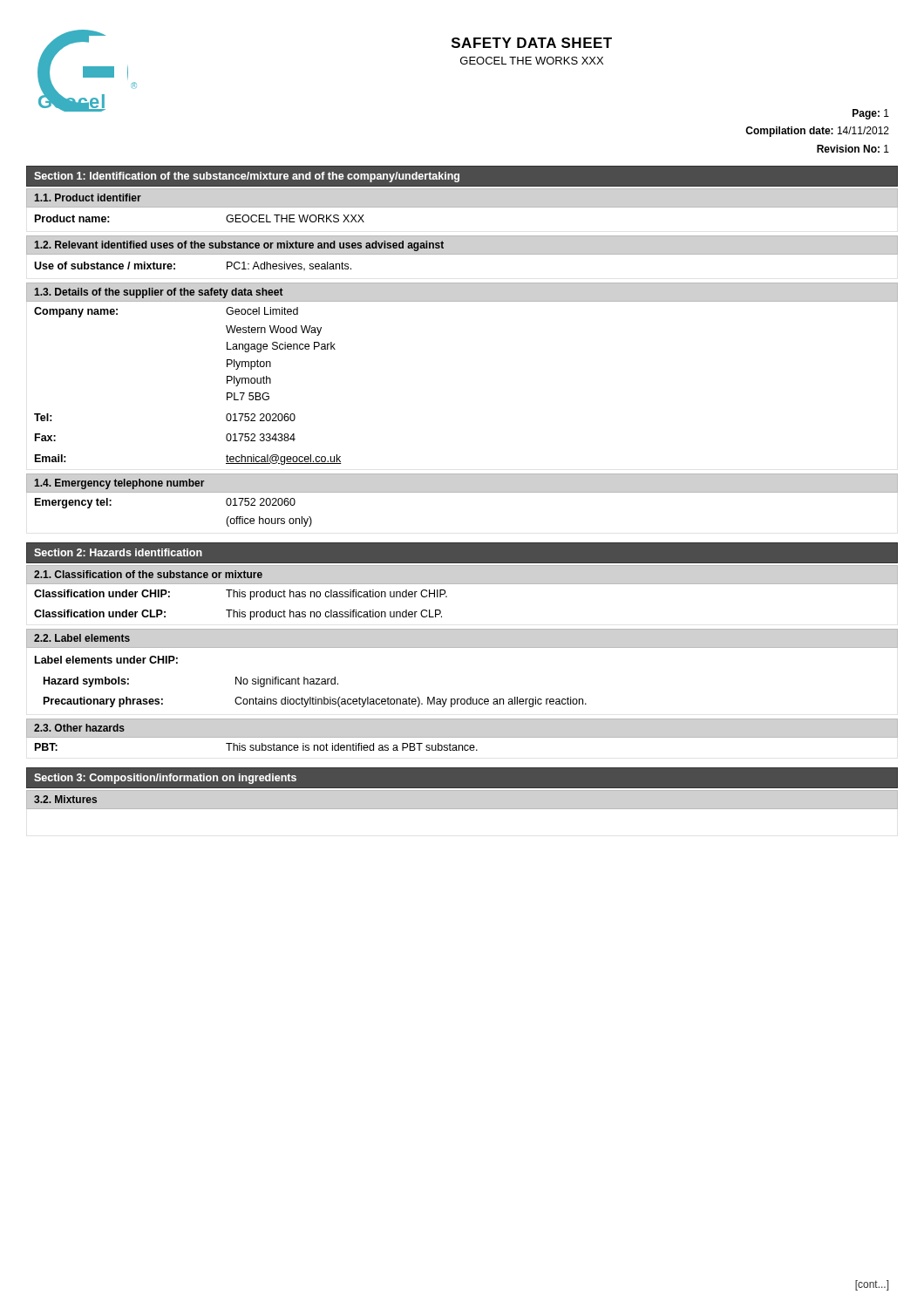Select the text with the text "Product name: GEOCEL THE WORKS XXX"
The height and width of the screenshot is (1308, 924).
click(67, 218)
